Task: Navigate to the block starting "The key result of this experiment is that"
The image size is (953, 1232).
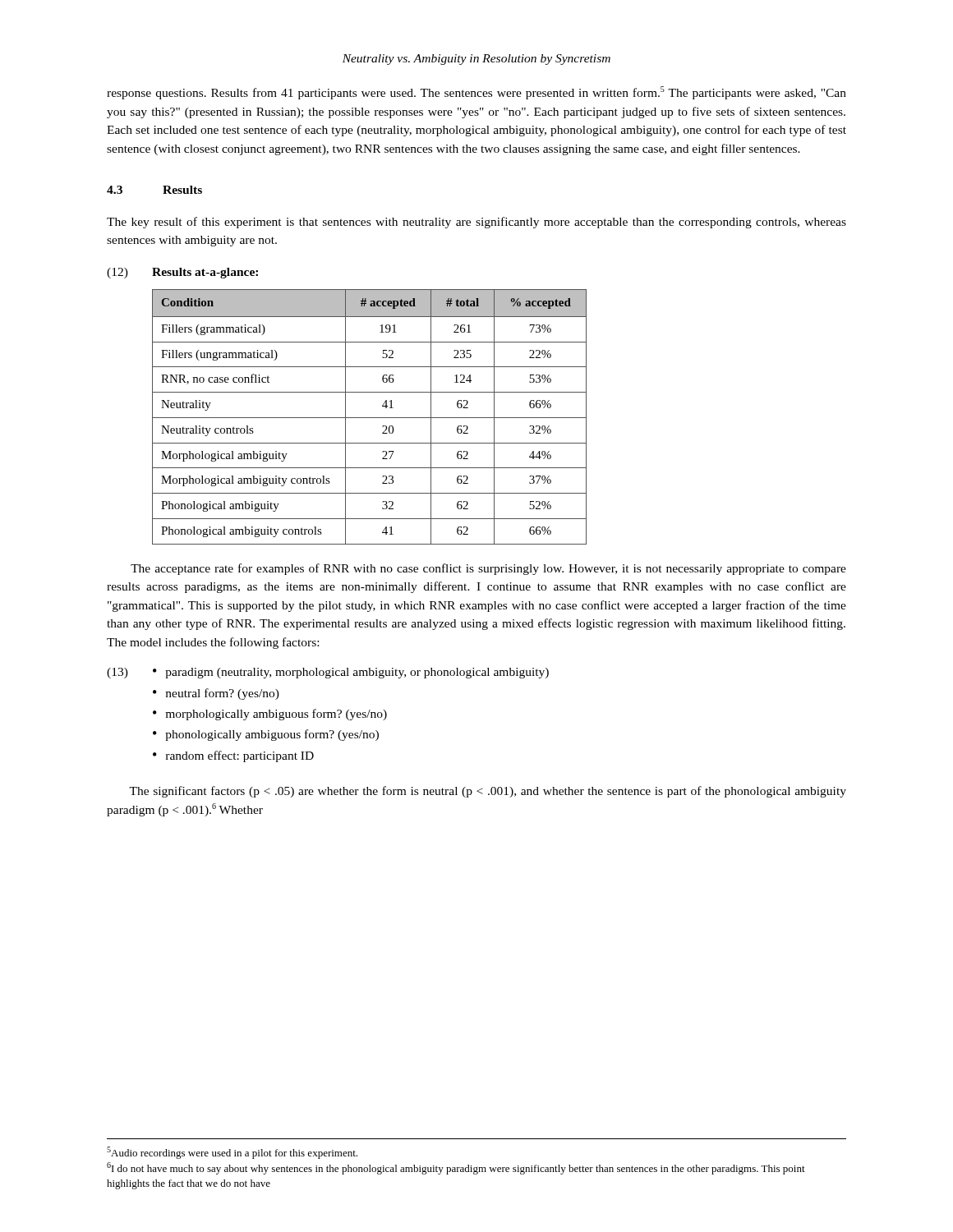Action: tap(476, 230)
